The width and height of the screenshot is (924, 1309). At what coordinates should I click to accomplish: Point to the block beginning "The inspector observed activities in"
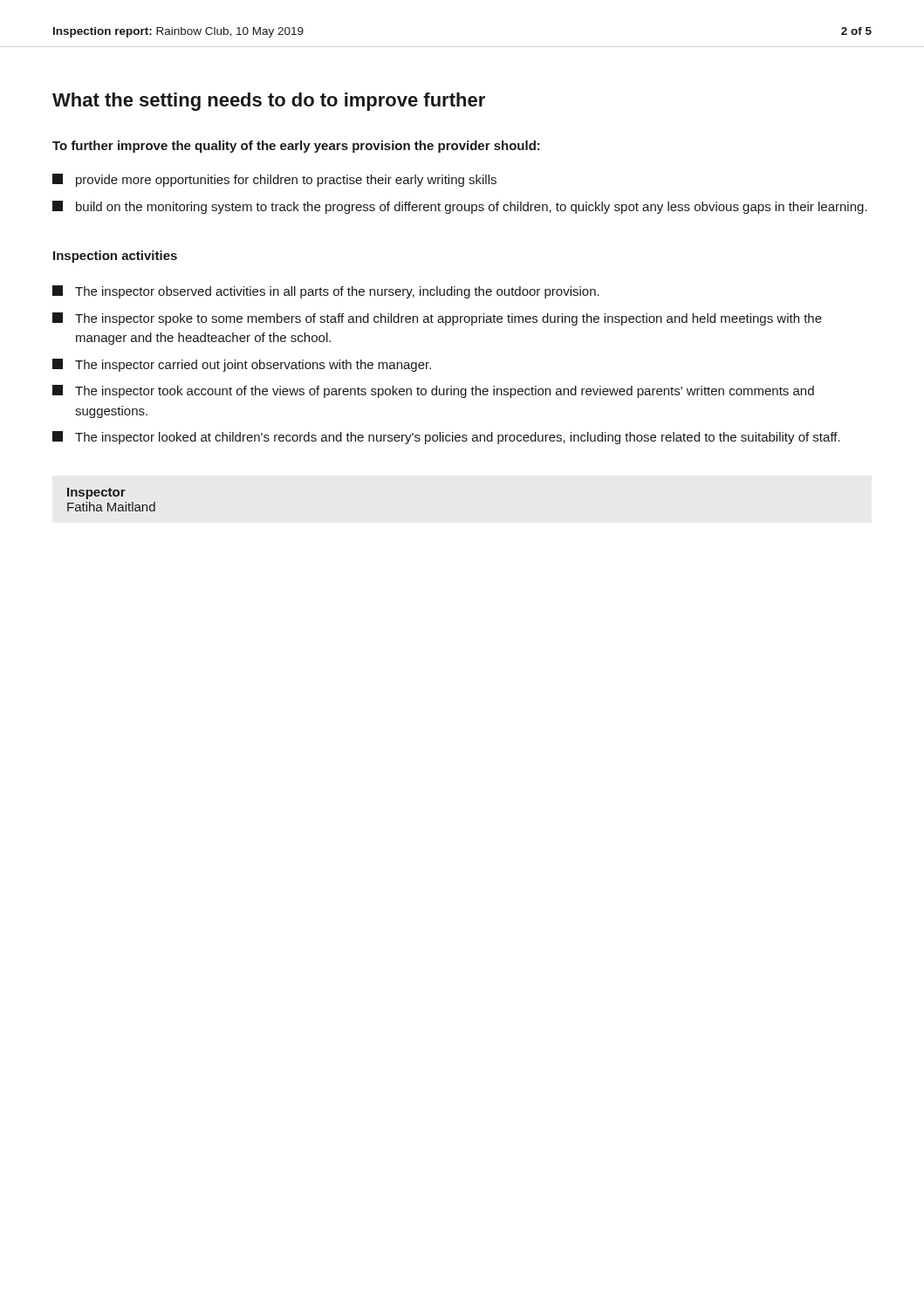pyautogui.click(x=326, y=292)
